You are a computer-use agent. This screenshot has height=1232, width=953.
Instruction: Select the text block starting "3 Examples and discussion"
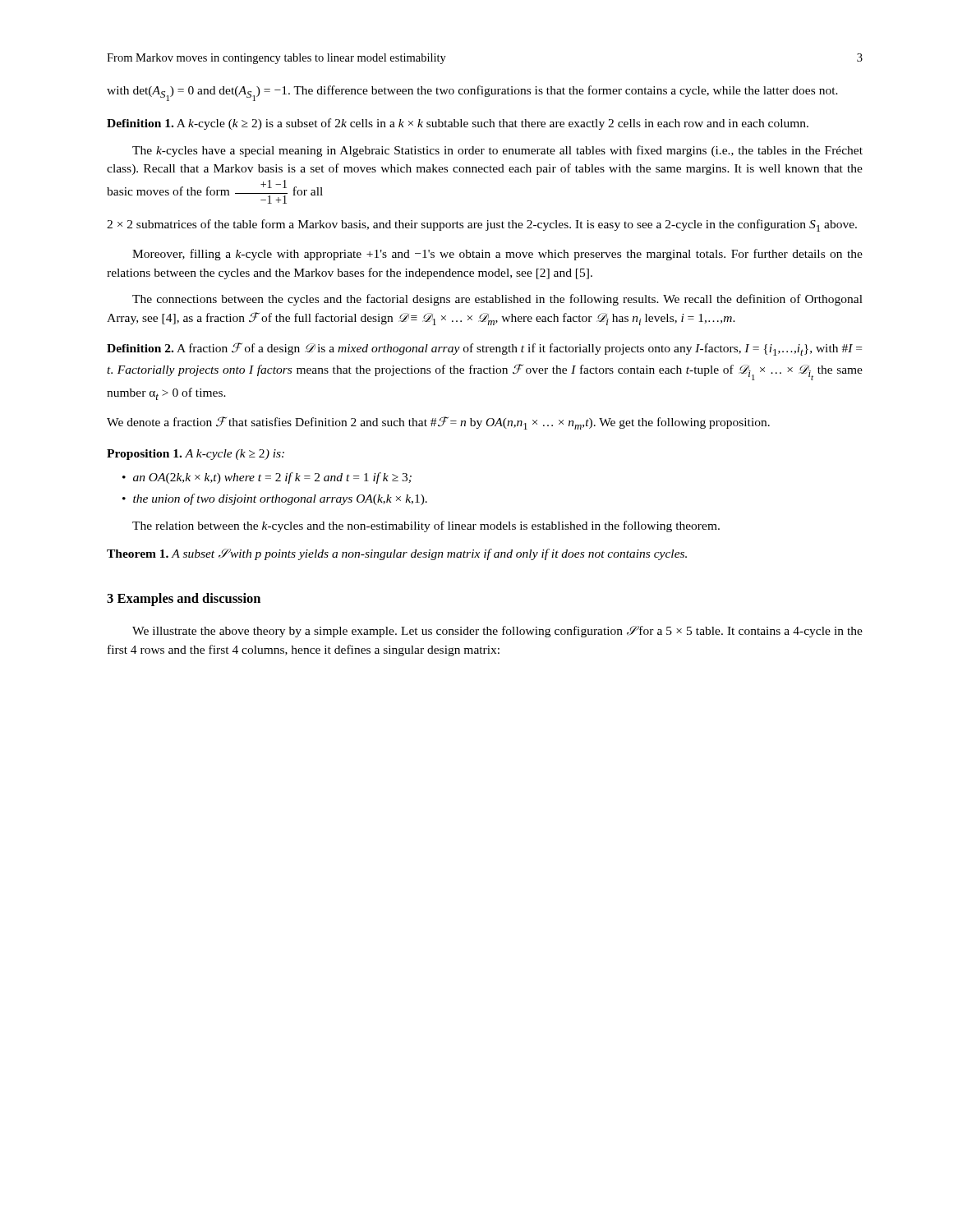tap(184, 599)
